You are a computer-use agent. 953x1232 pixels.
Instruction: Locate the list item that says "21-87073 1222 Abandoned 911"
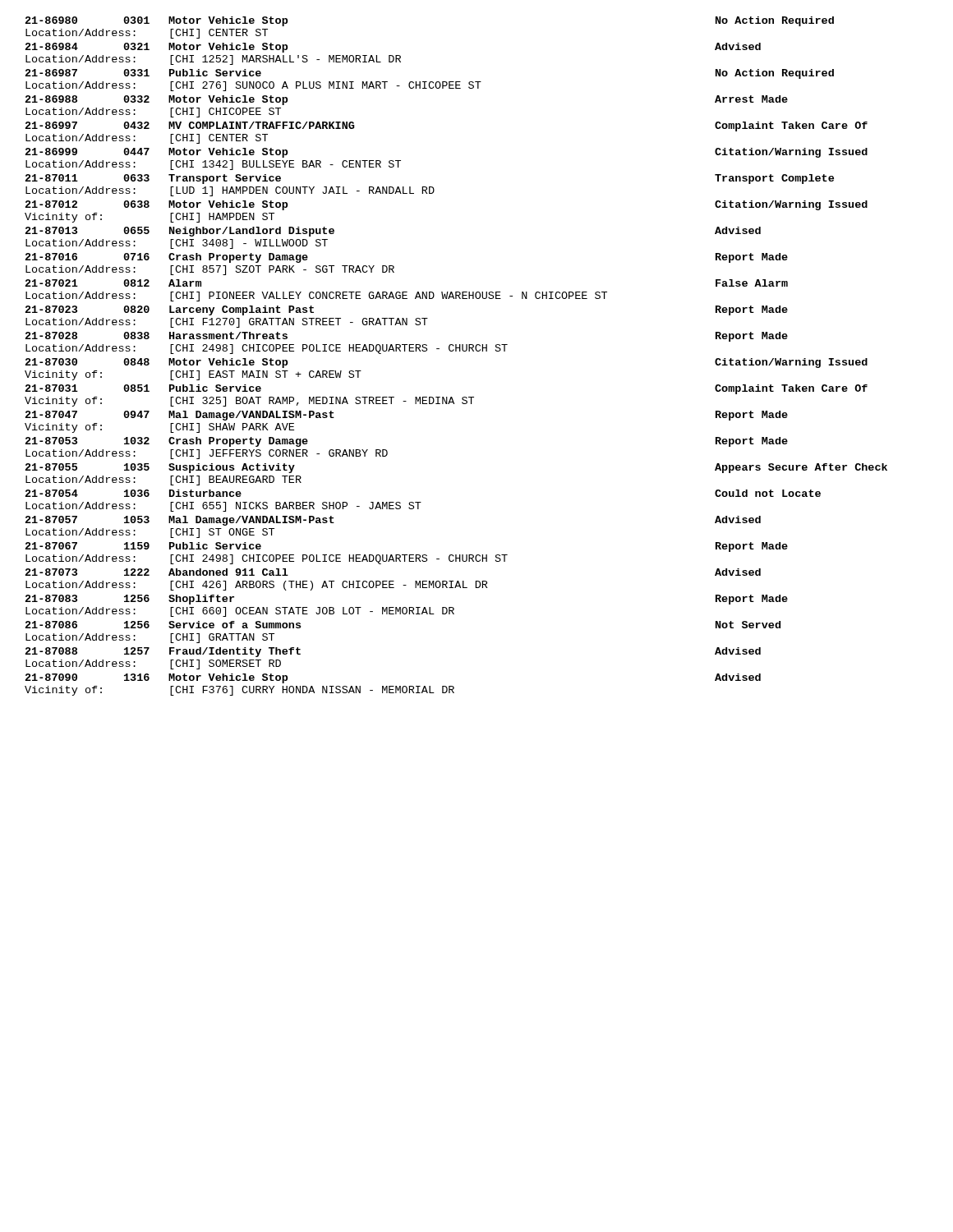tap(476, 579)
